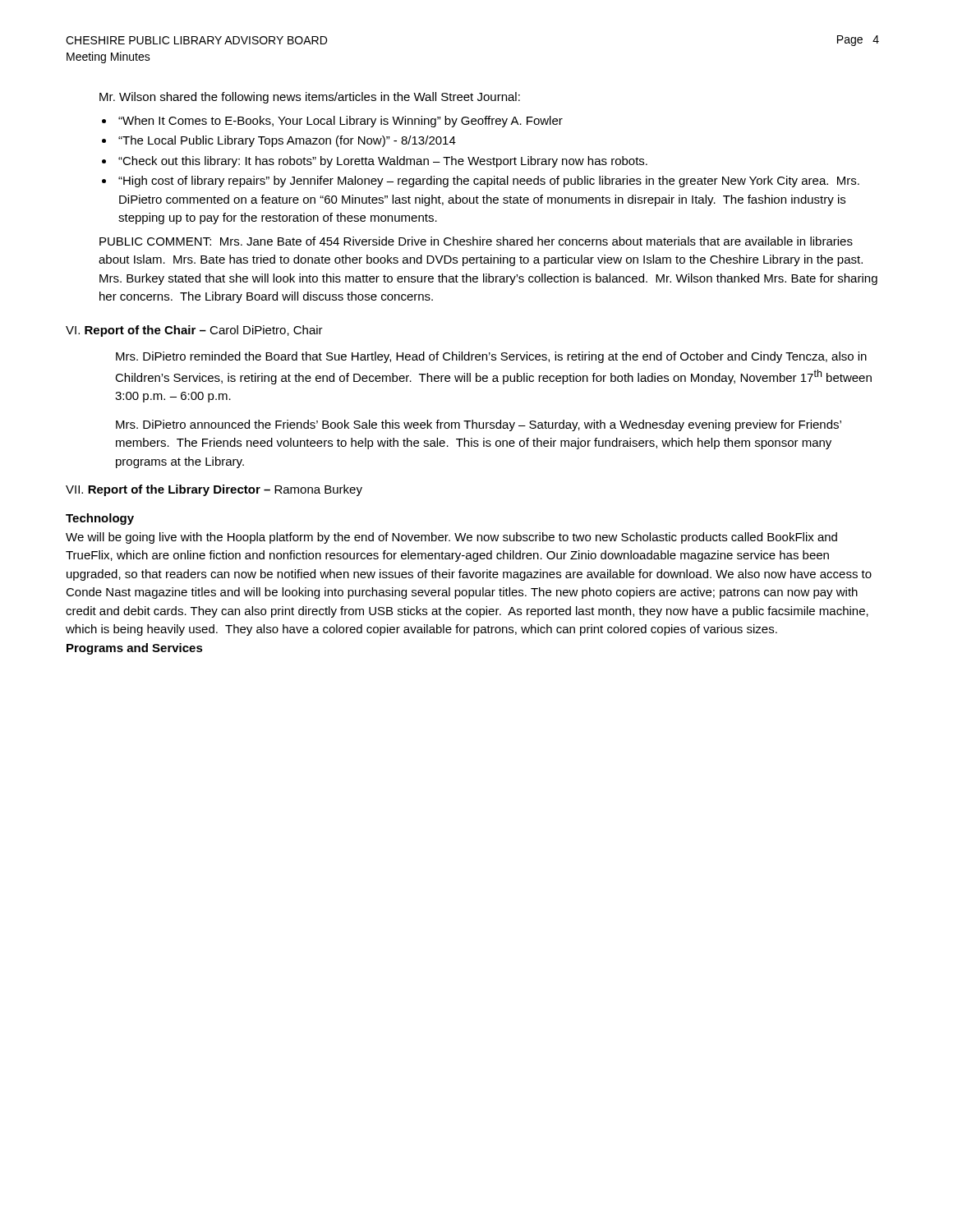Where is the passage that starts "“When It Comes to E-Books,"?

(340, 120)
